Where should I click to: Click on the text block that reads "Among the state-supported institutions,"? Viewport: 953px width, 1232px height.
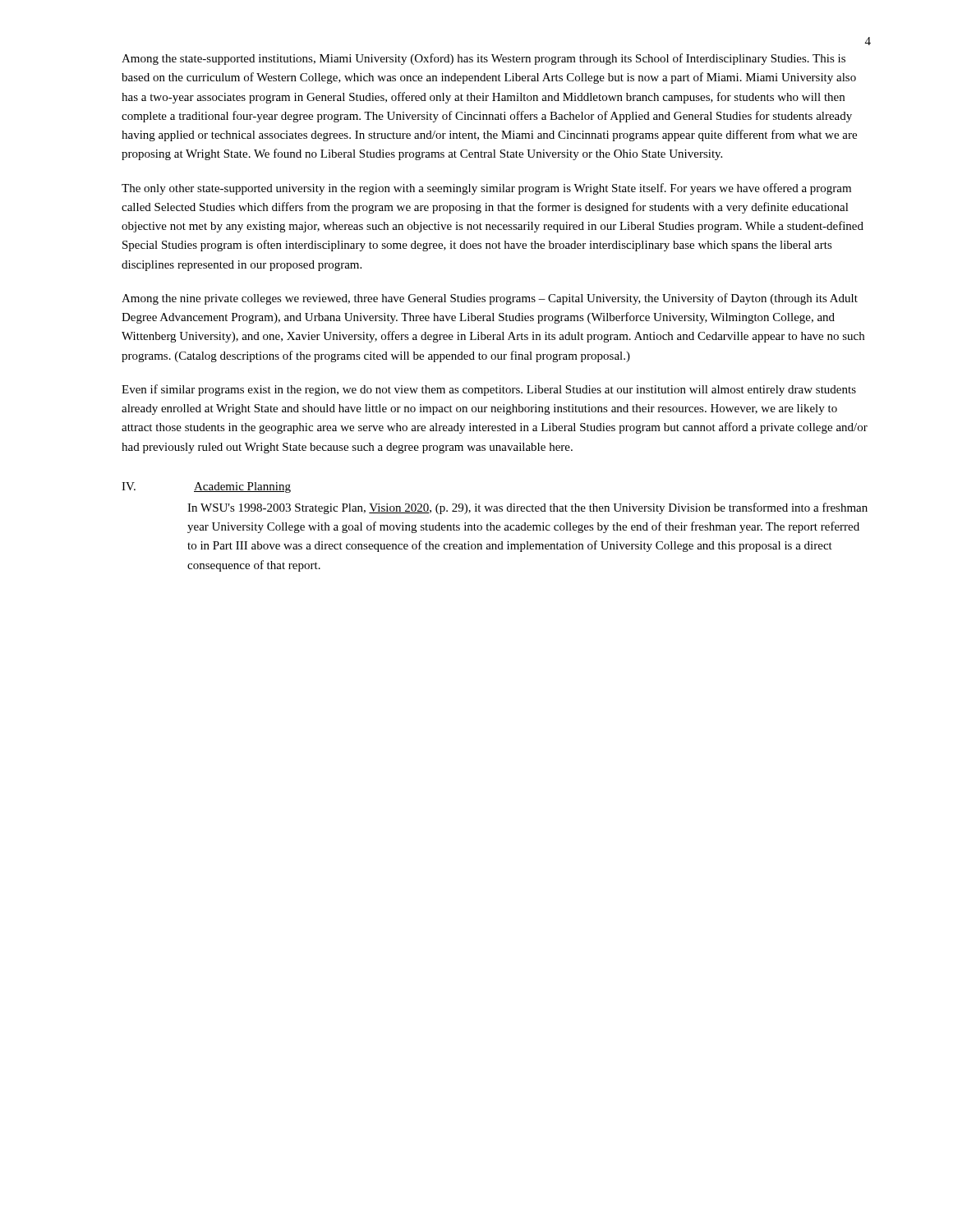pos(490,106)
